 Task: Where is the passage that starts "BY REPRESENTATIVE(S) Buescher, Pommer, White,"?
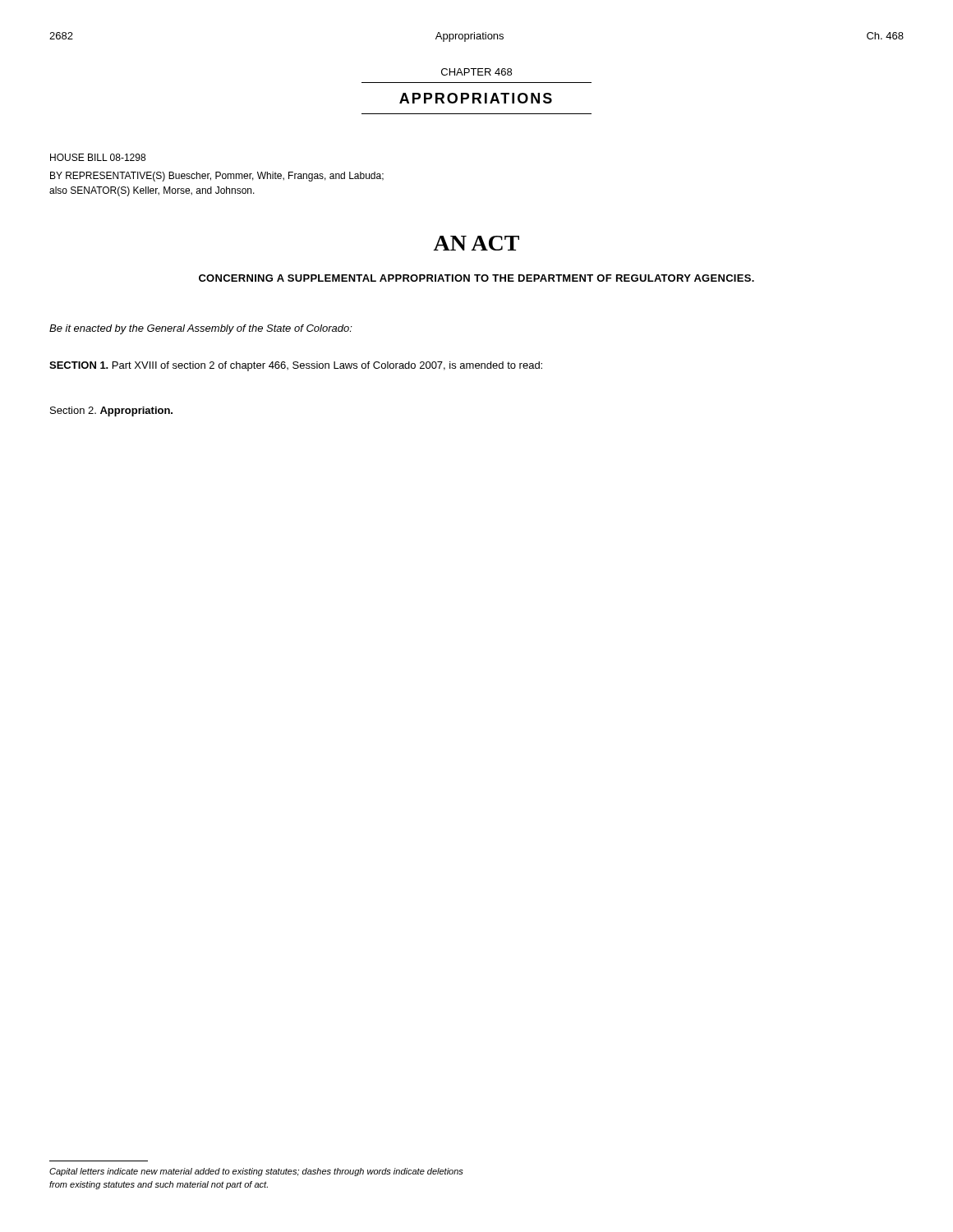click(217, 183)
